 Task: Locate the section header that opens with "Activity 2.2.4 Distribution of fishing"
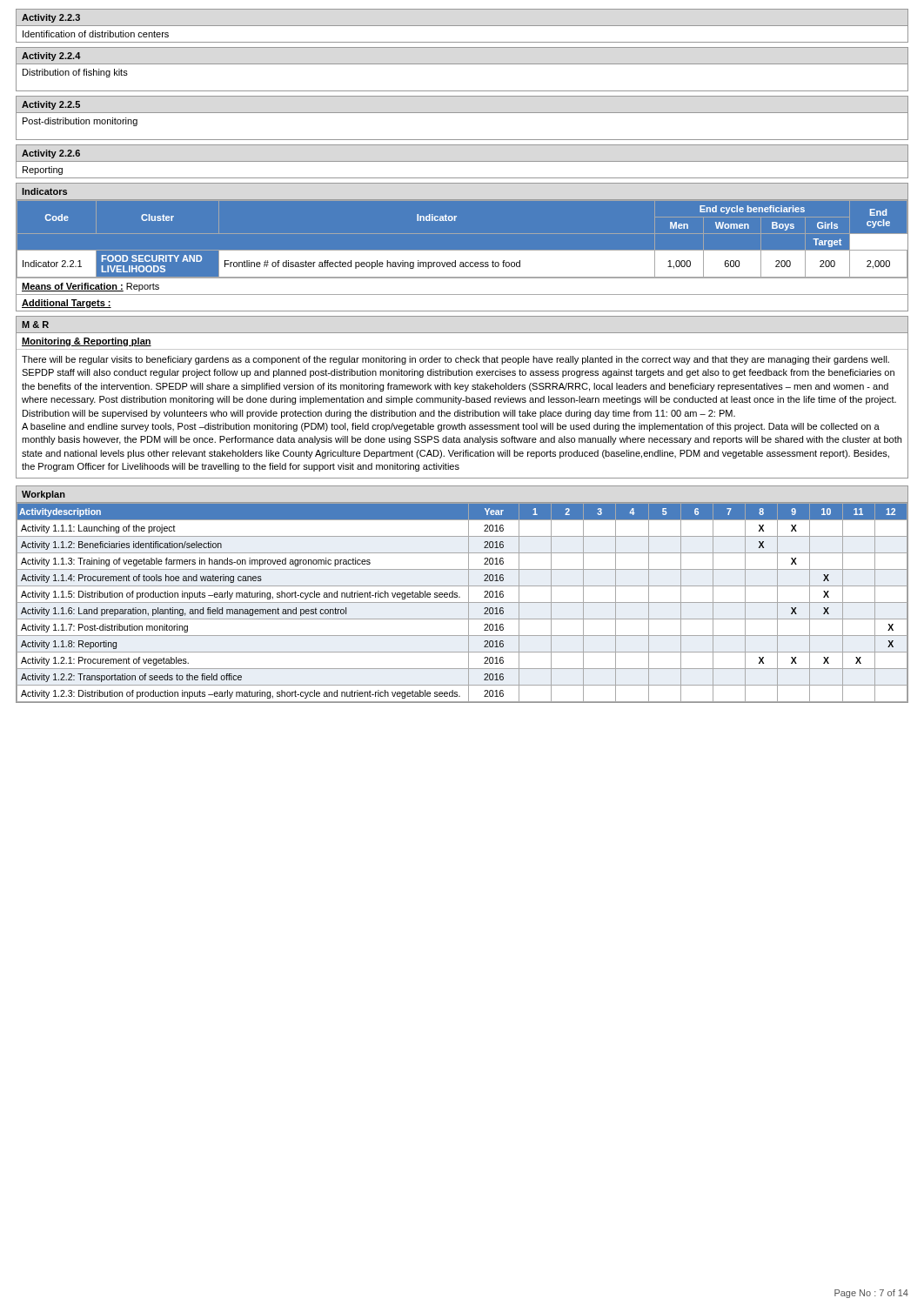462,69
